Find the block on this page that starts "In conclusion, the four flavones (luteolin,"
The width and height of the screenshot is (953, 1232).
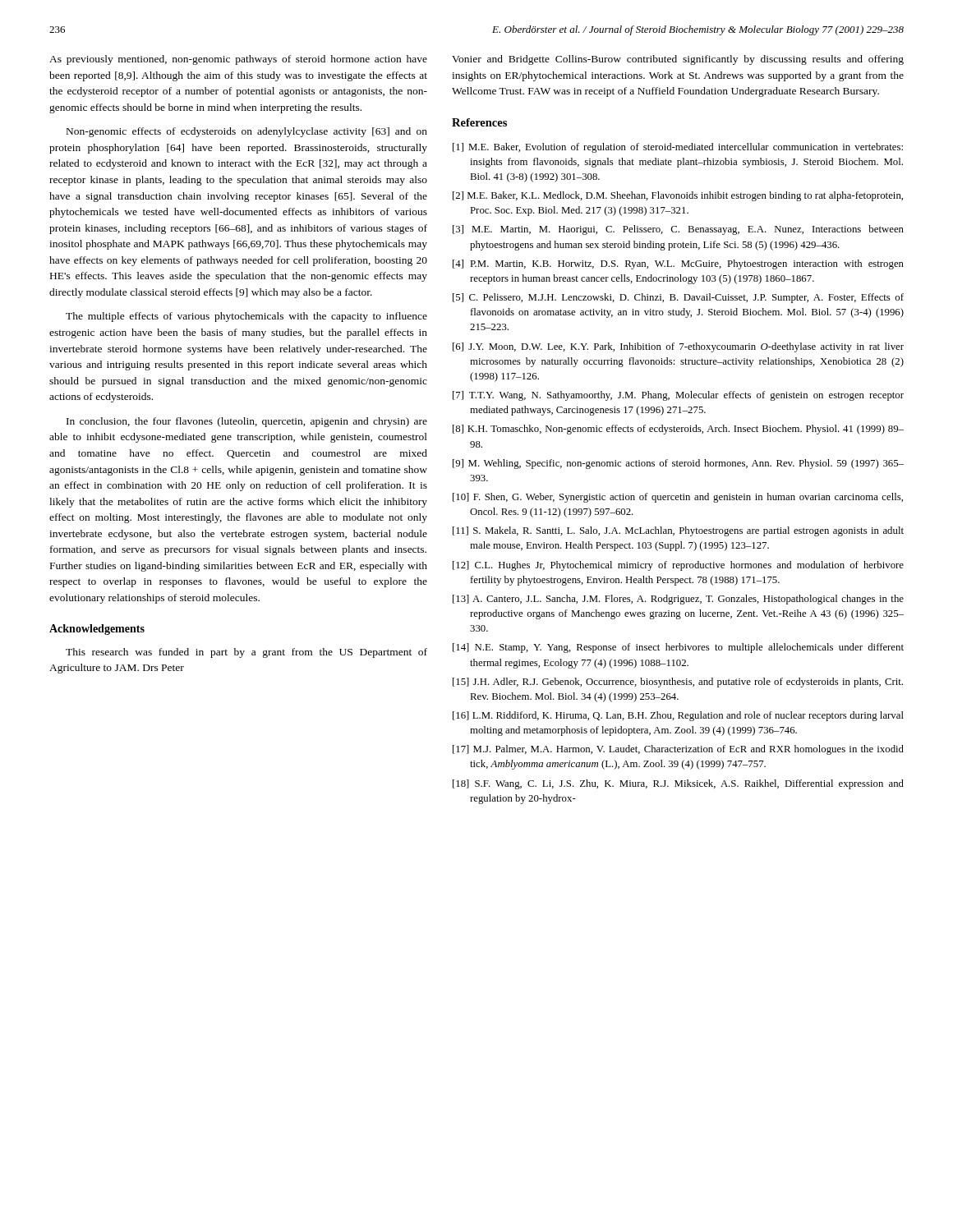[x=238, y=509]
